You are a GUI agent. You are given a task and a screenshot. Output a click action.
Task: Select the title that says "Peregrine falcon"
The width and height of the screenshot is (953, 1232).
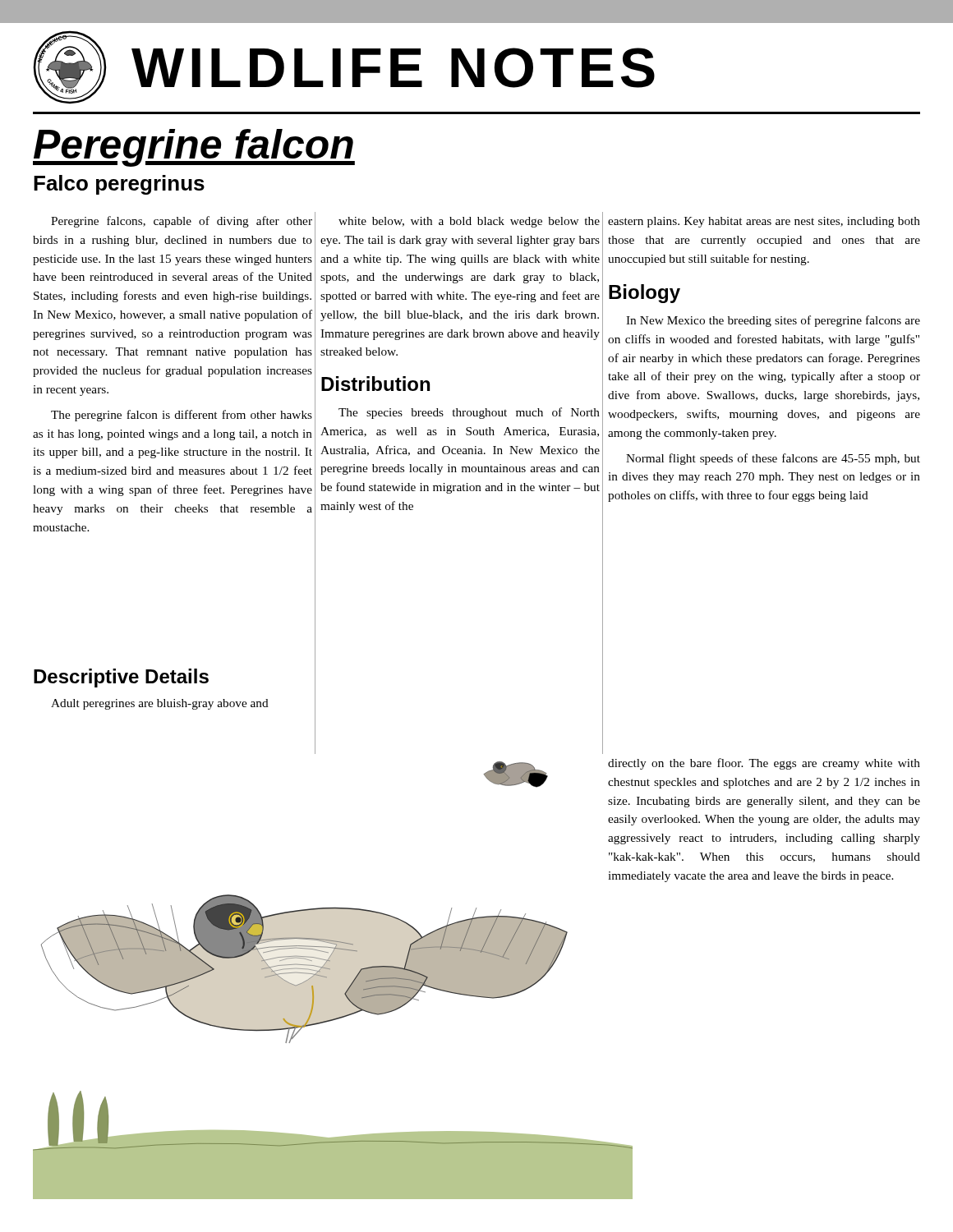(x=194, y=145)
